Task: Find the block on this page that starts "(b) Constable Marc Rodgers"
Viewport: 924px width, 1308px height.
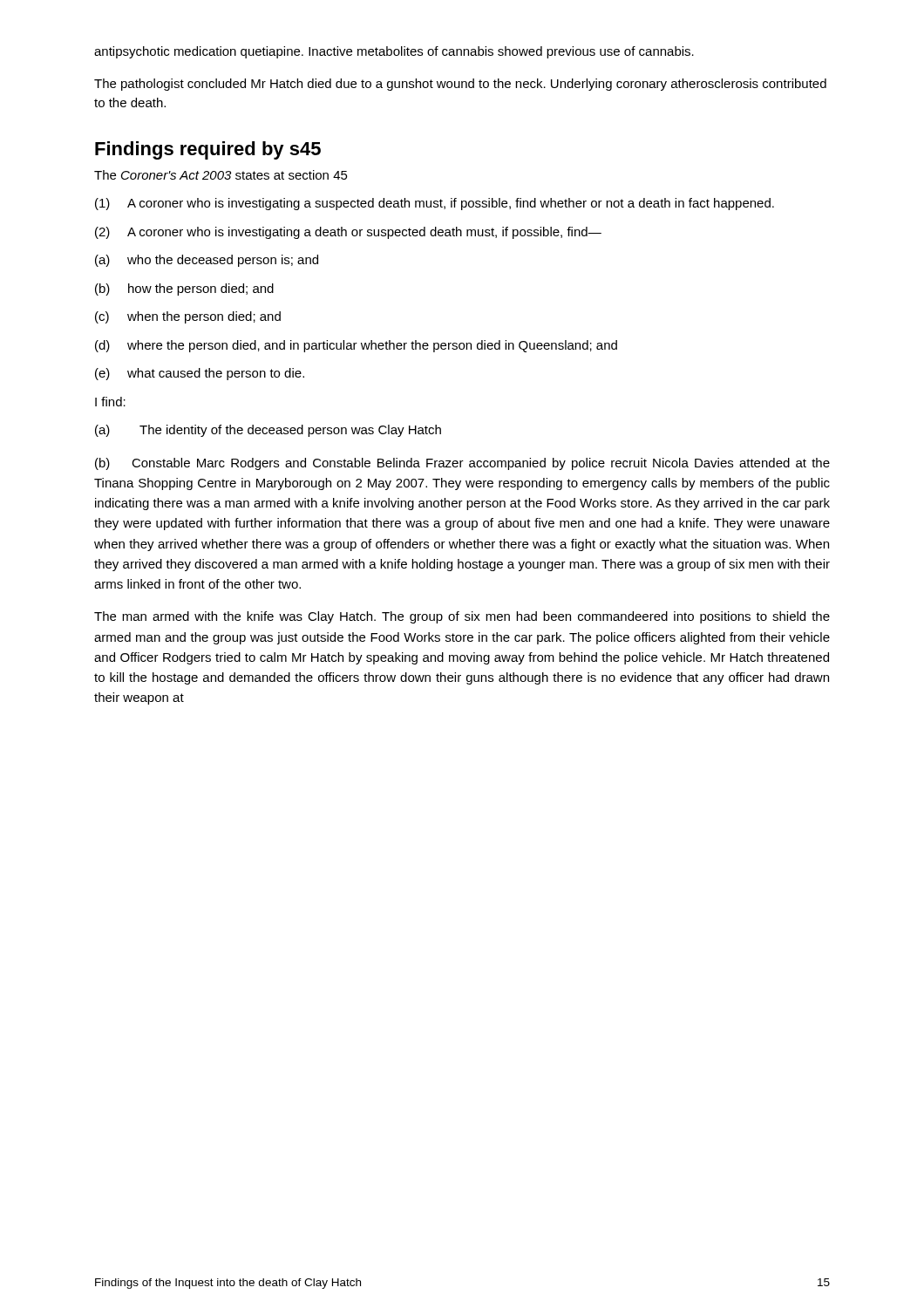Action: 462,523
